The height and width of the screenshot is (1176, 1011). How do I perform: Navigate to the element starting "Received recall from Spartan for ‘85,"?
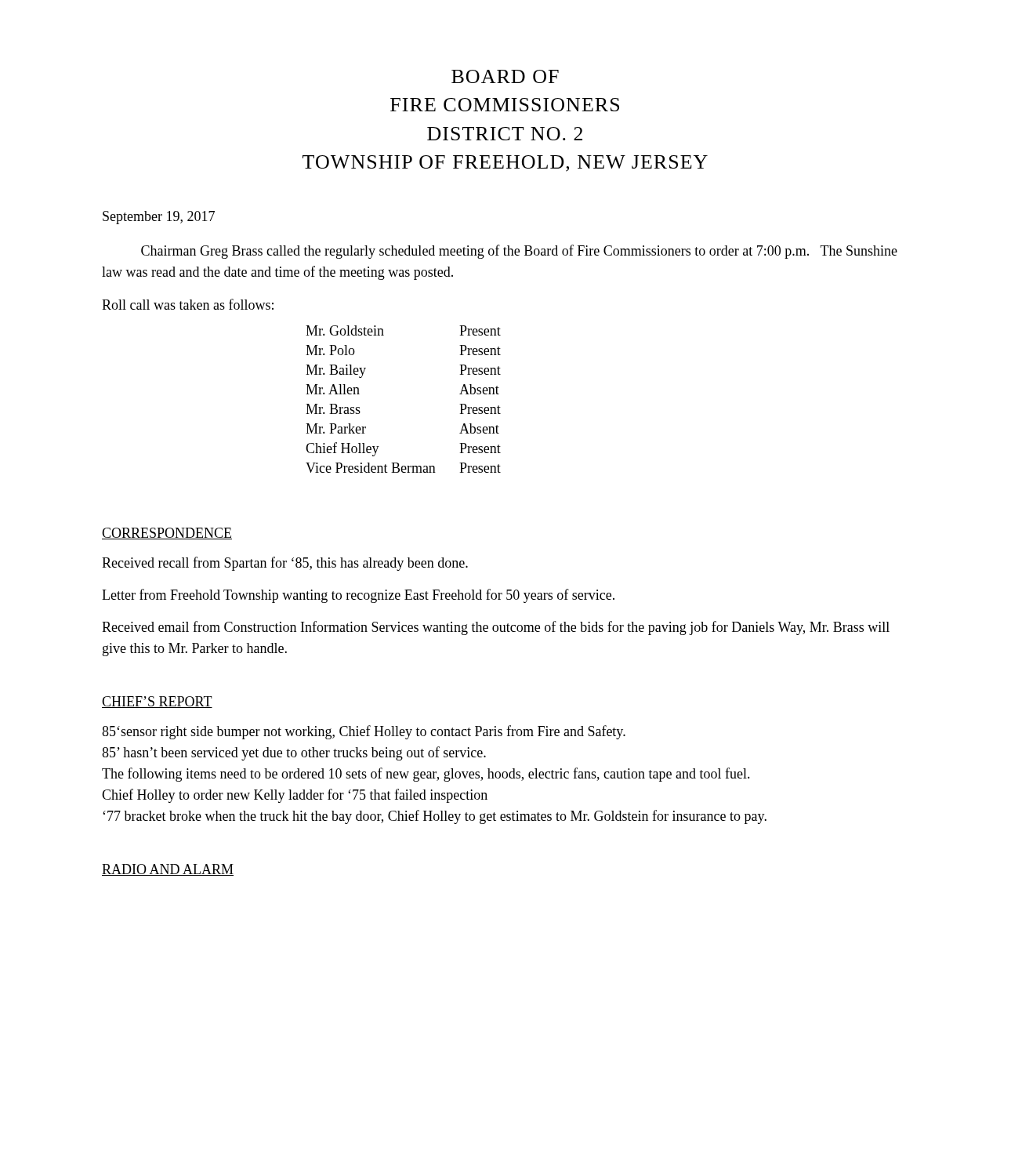point(285,563)
